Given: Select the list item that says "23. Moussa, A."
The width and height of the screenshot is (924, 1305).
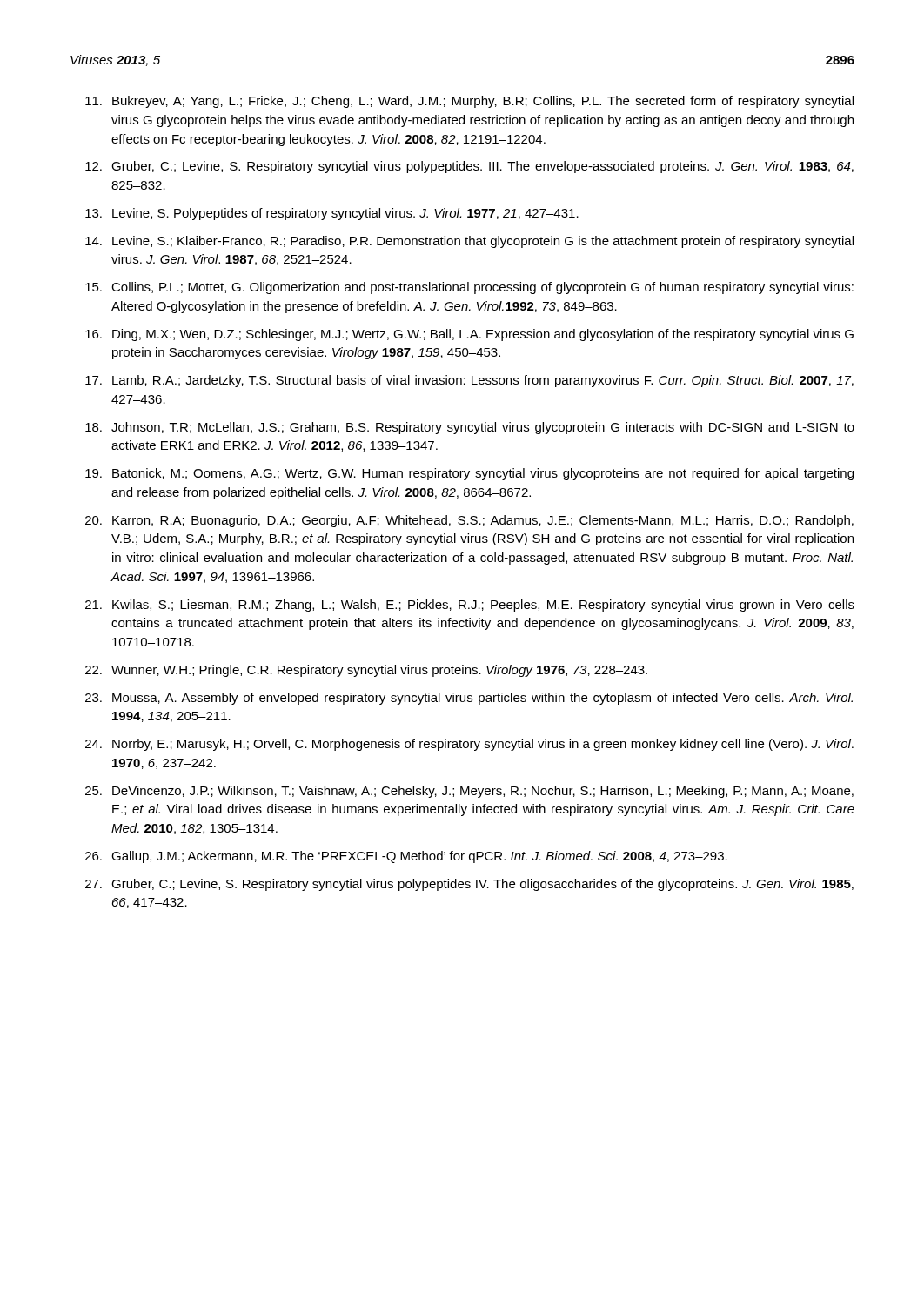Looking at the screenshot, I should coord(462,707).
